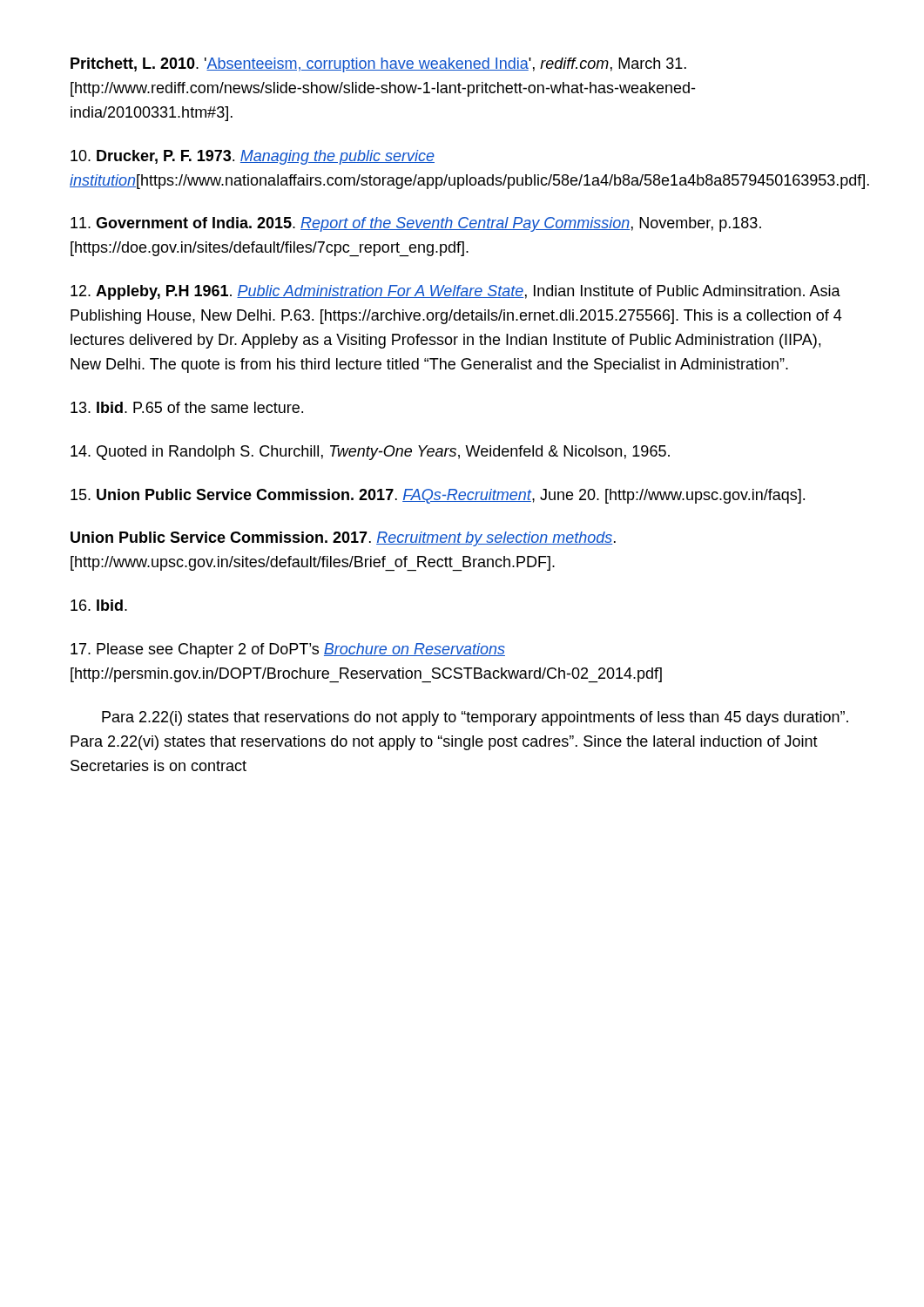Point to the element starting "Para 2.22(i) states that reservations do not apply"
924x1307 pixels.
click(462, 742)
